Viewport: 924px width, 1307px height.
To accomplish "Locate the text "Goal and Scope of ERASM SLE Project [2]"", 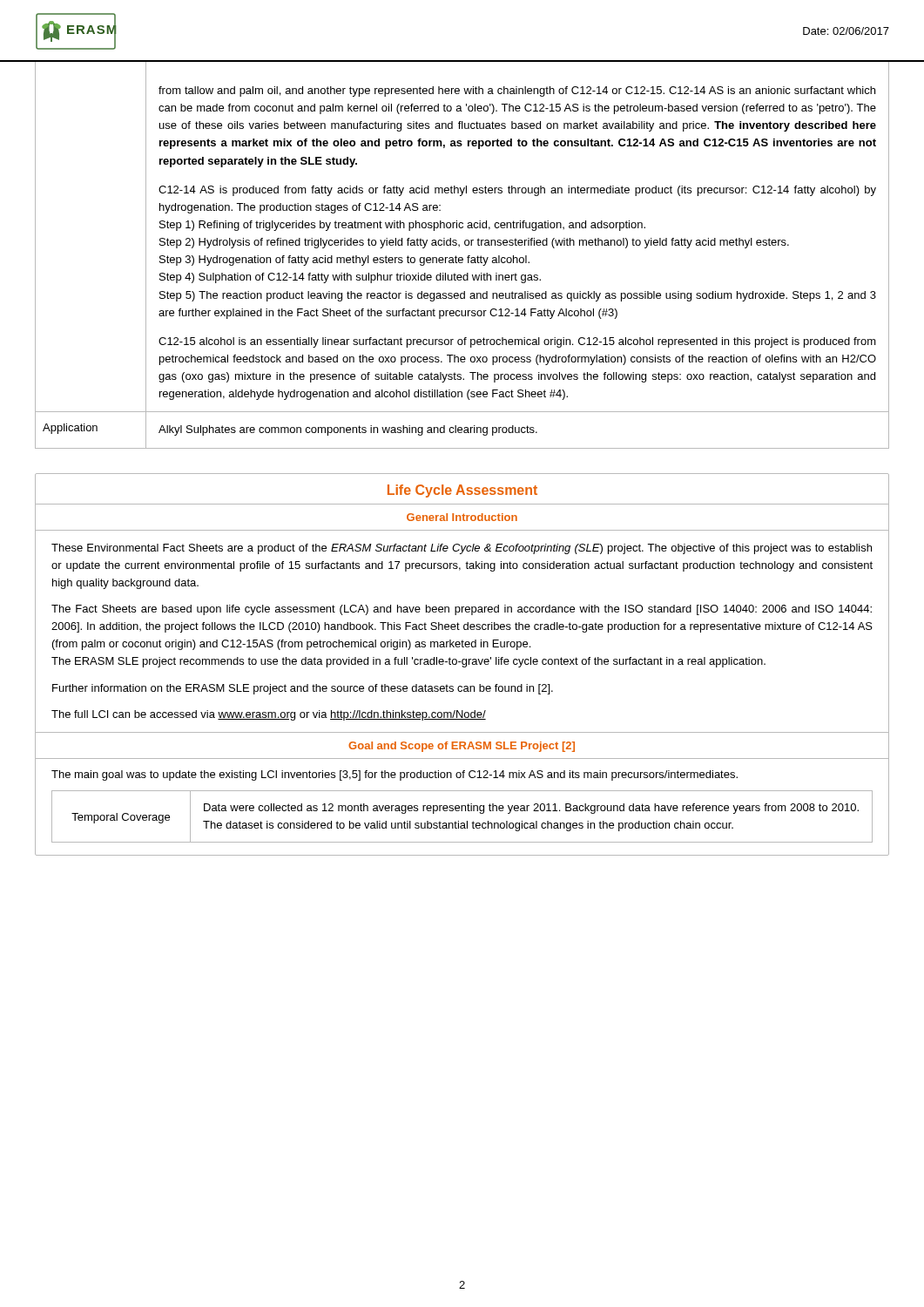I will (x=462, y=745).
